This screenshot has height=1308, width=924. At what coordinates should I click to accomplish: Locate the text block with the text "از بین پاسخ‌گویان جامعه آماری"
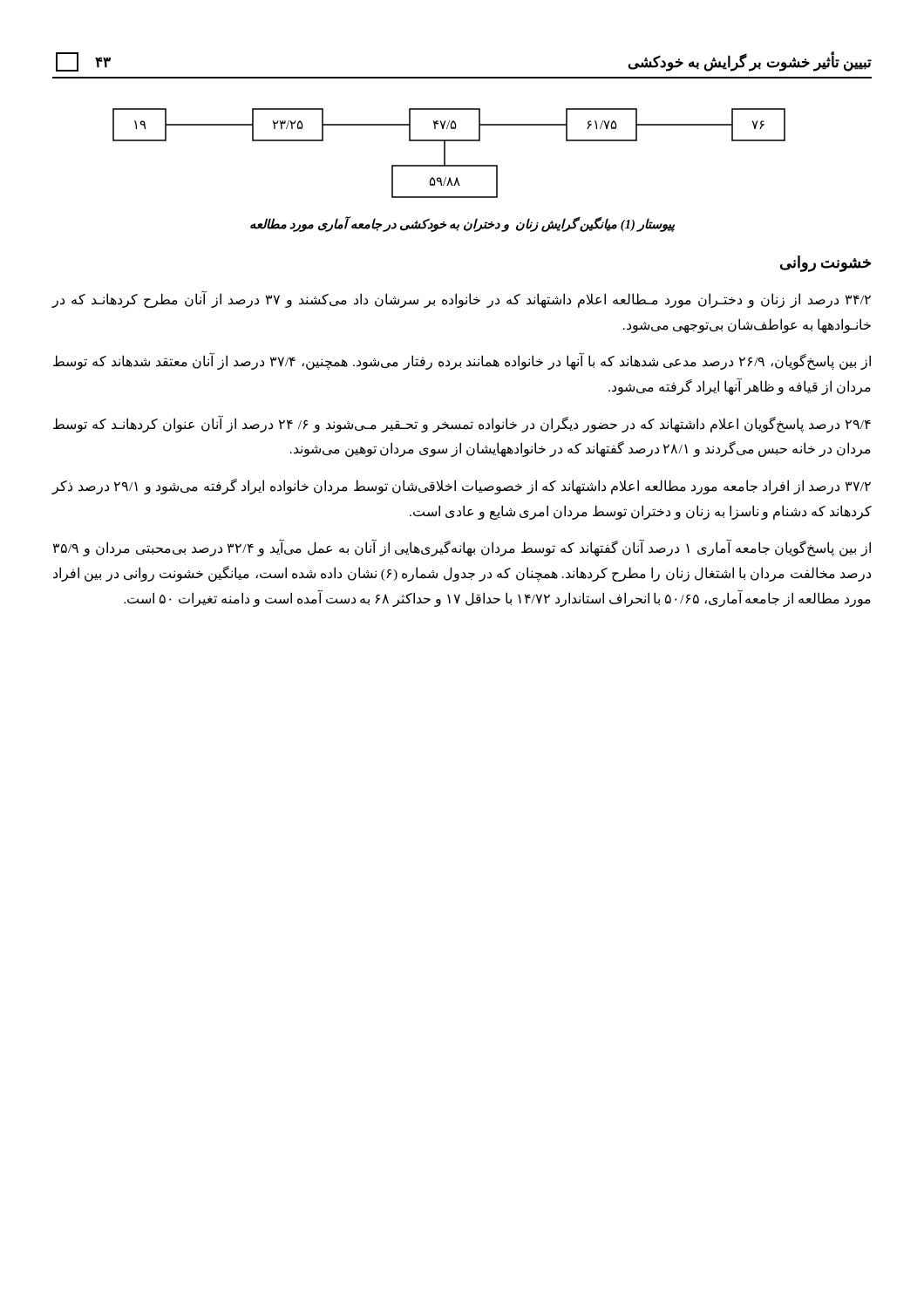tap(462, 573)
